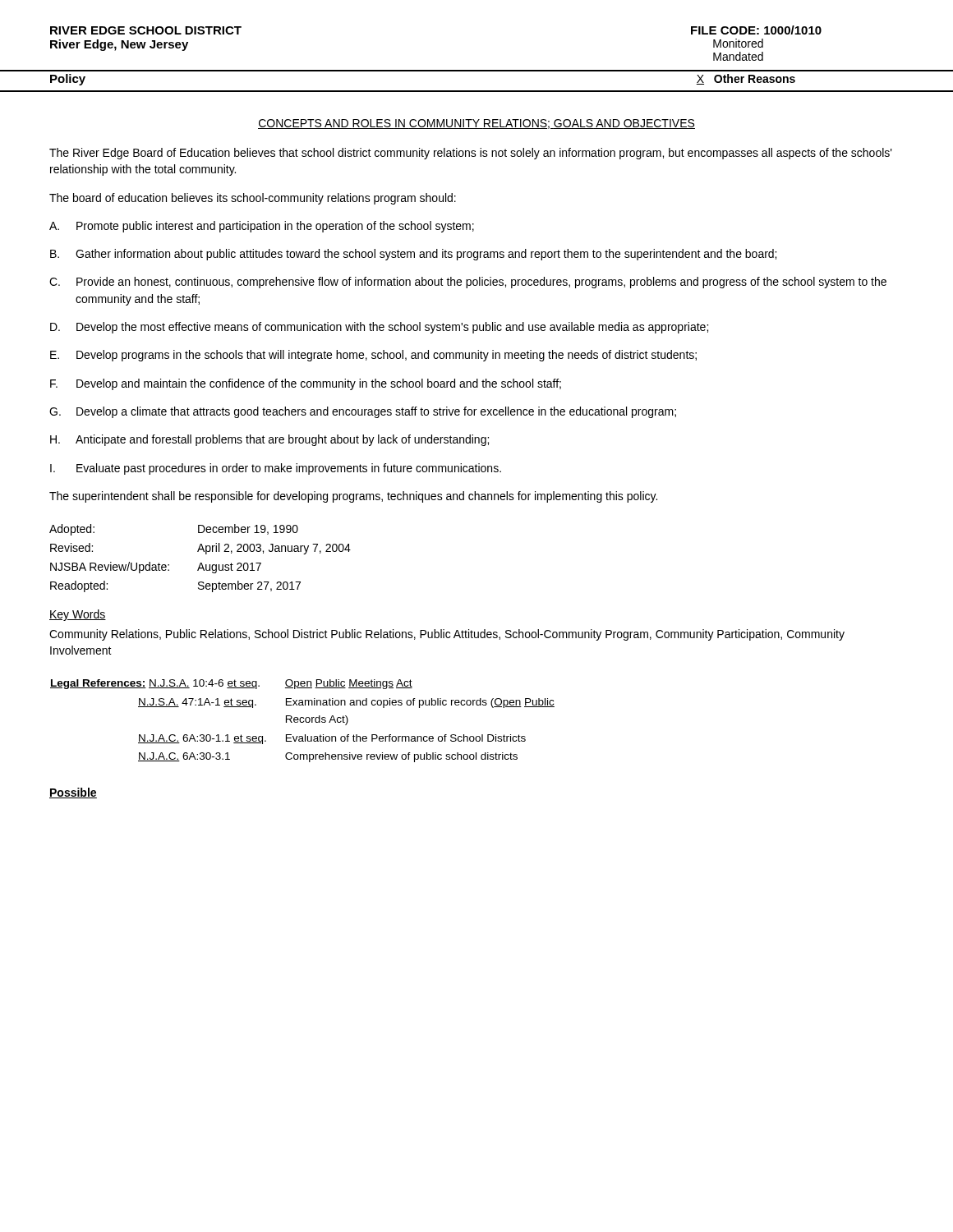
Task: Find the list item that says "A. Promote public interest and participation"
Action: point(476,226)
